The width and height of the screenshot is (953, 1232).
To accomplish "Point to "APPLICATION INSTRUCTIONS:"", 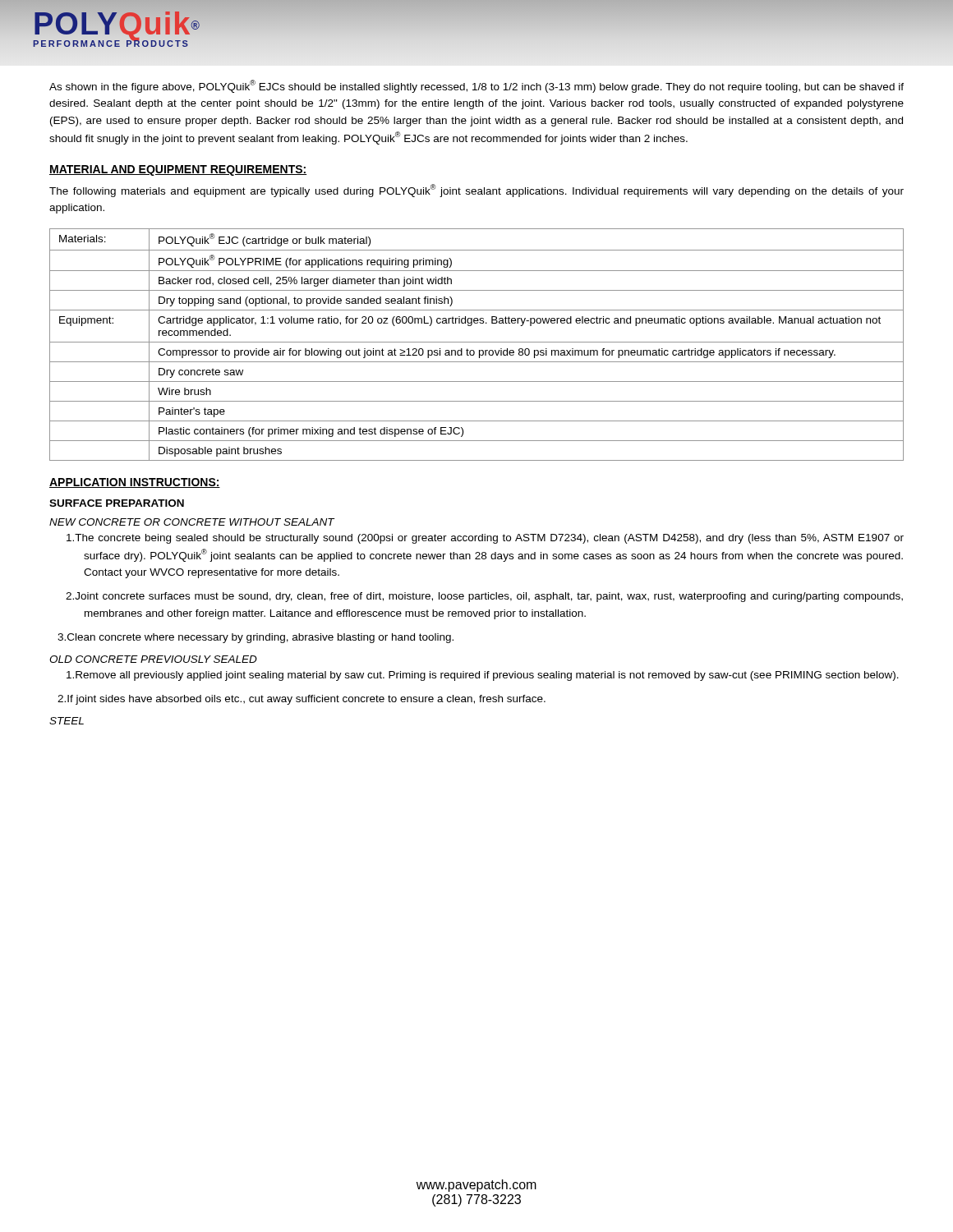I will 134,482.
